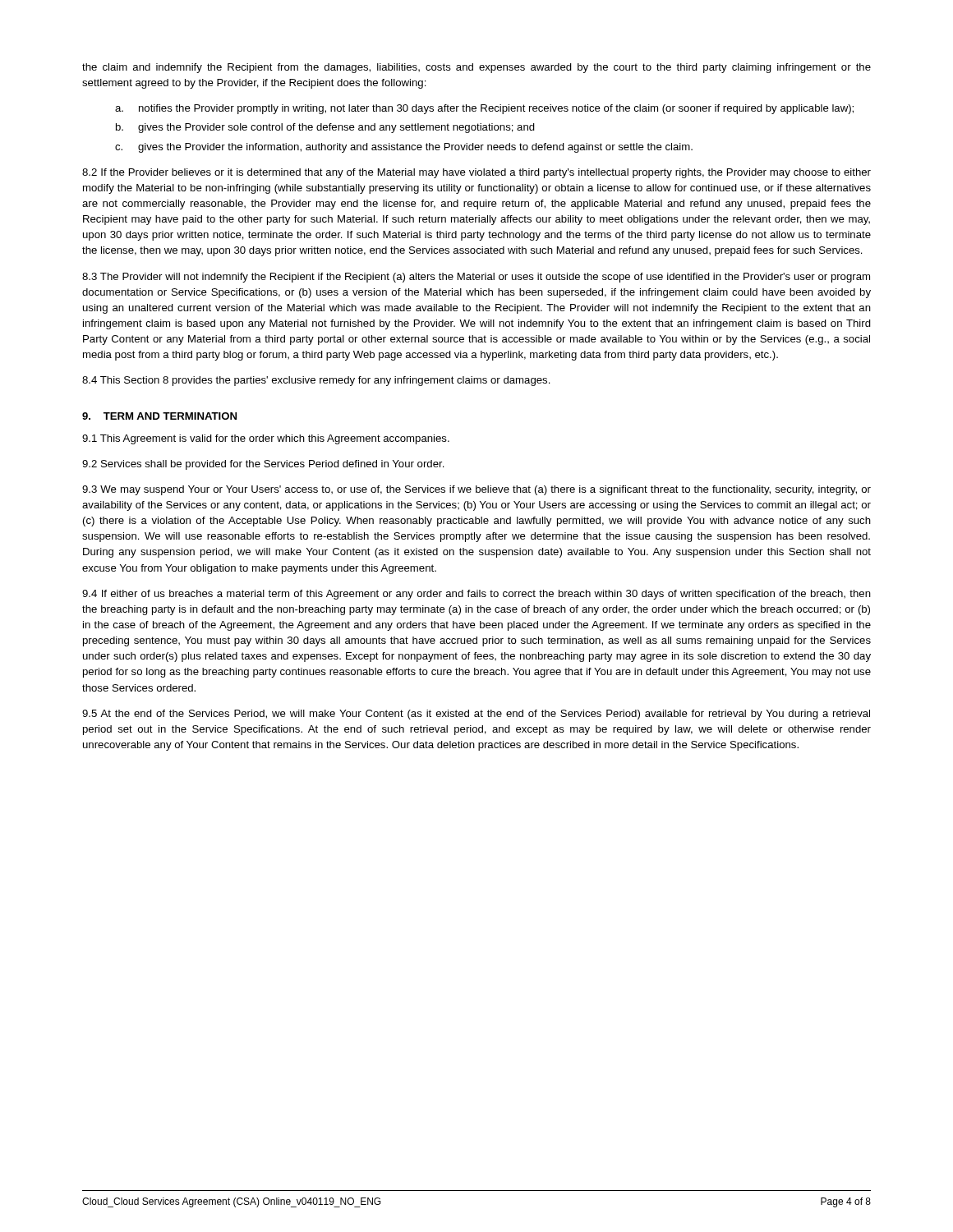Locate the text starting "b. gives the Provider sole control of"
This screenshot has width=953, height=1232.
click(476, 127)
